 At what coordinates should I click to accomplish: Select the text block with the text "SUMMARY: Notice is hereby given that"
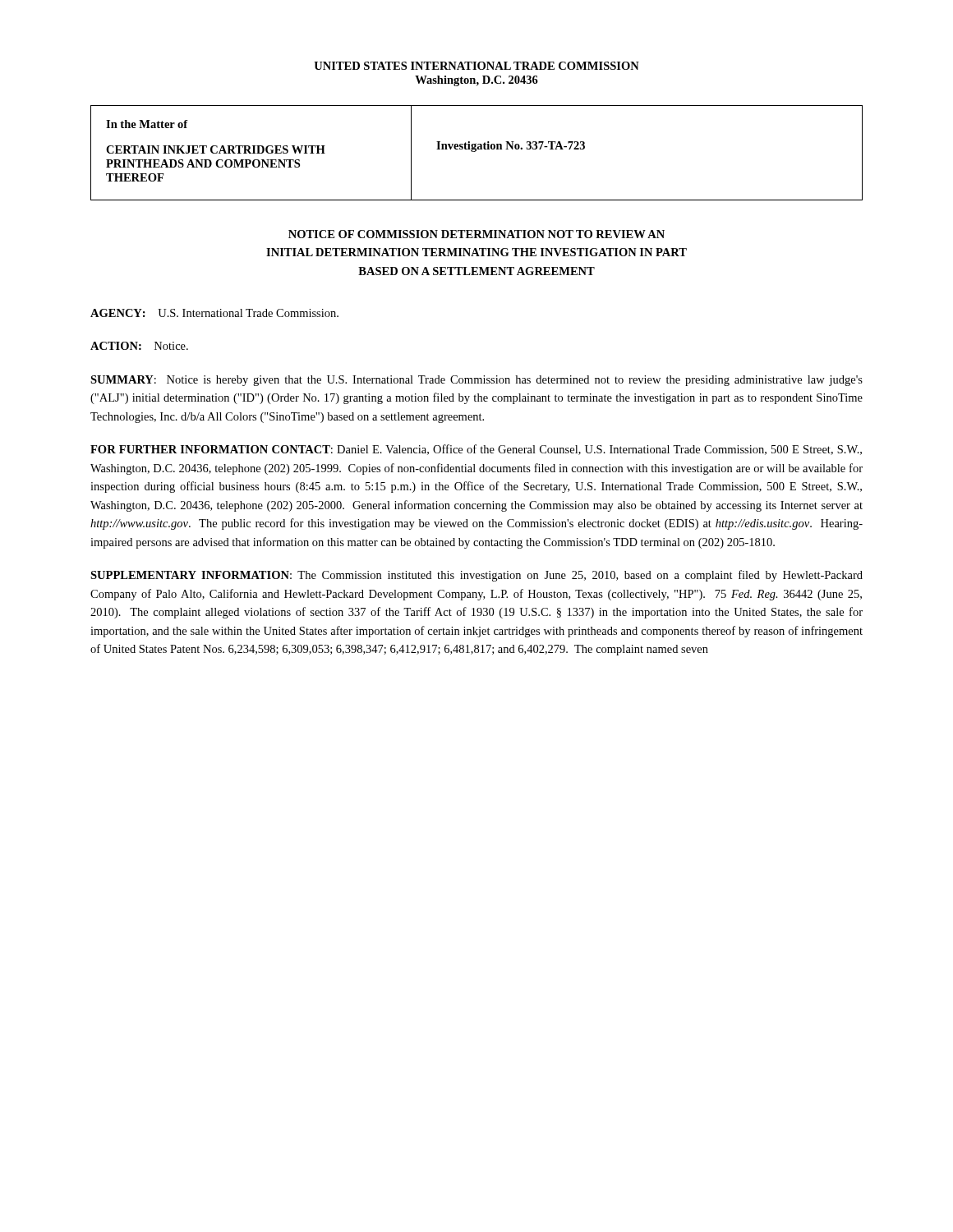[x=476, y=398]
